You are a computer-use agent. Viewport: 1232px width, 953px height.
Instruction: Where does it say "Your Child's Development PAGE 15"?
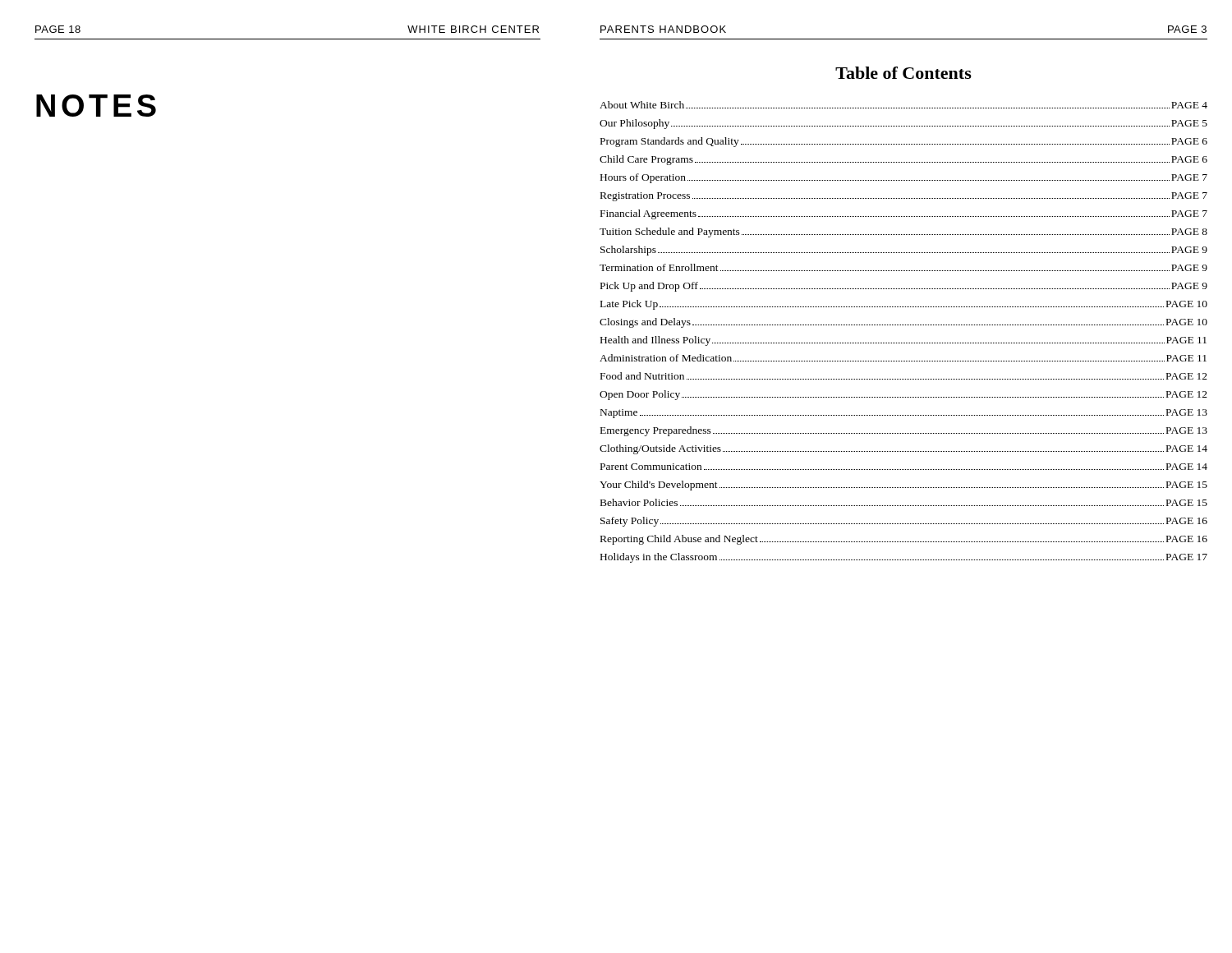tap(903, 485)
